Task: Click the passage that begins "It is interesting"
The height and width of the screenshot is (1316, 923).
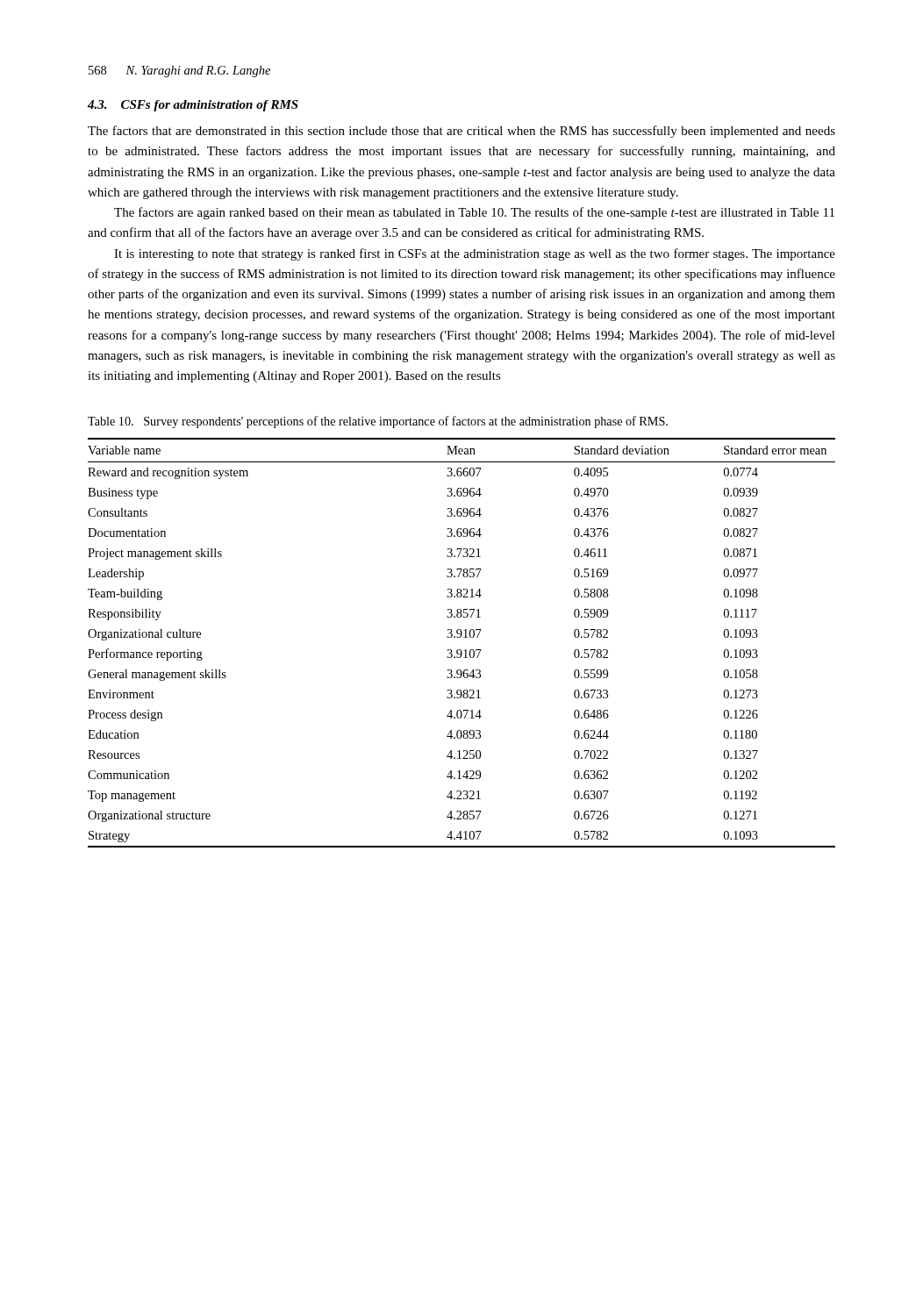Action: [462, 314]
